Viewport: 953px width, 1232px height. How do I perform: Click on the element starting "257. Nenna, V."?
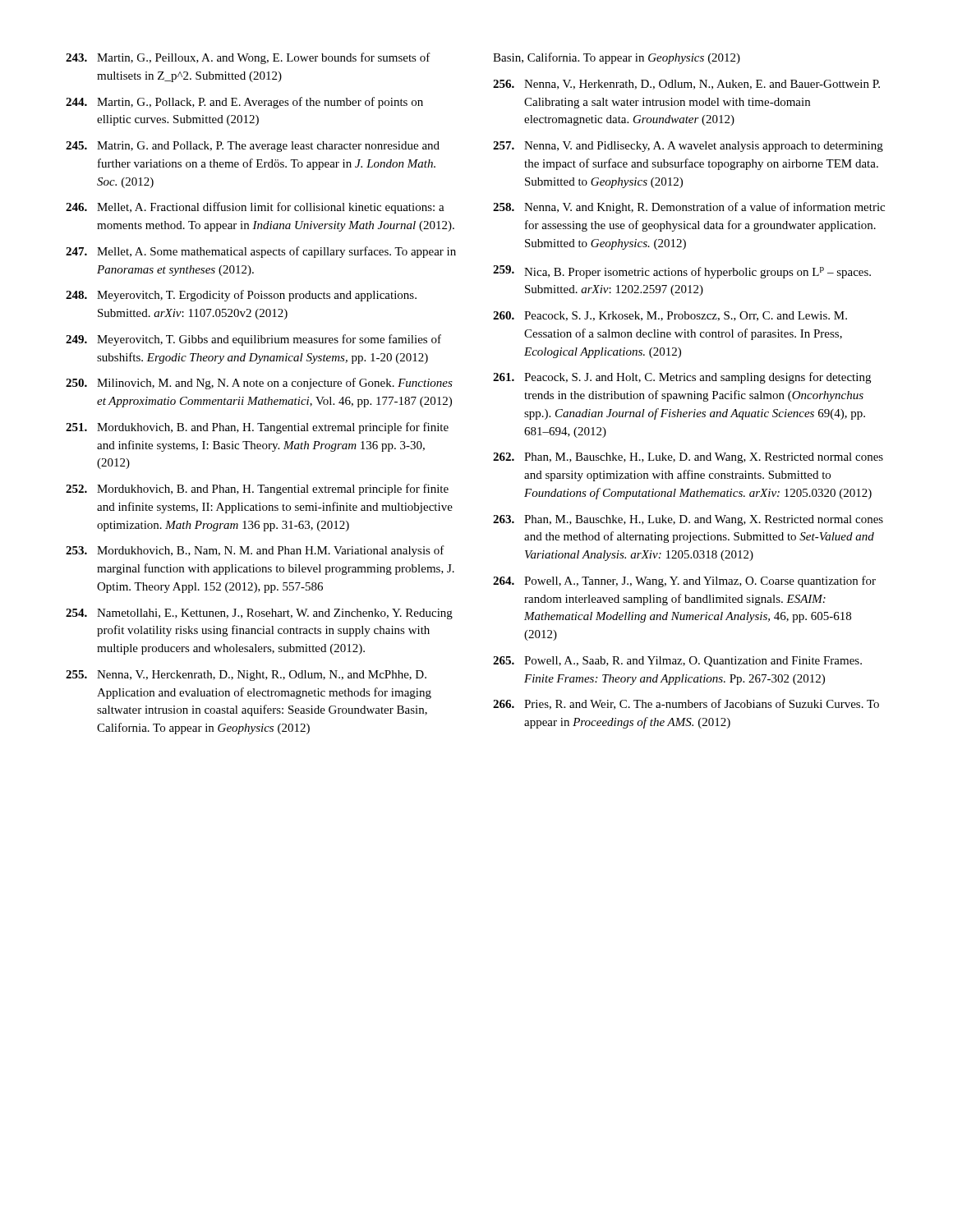tap(690, 164)
